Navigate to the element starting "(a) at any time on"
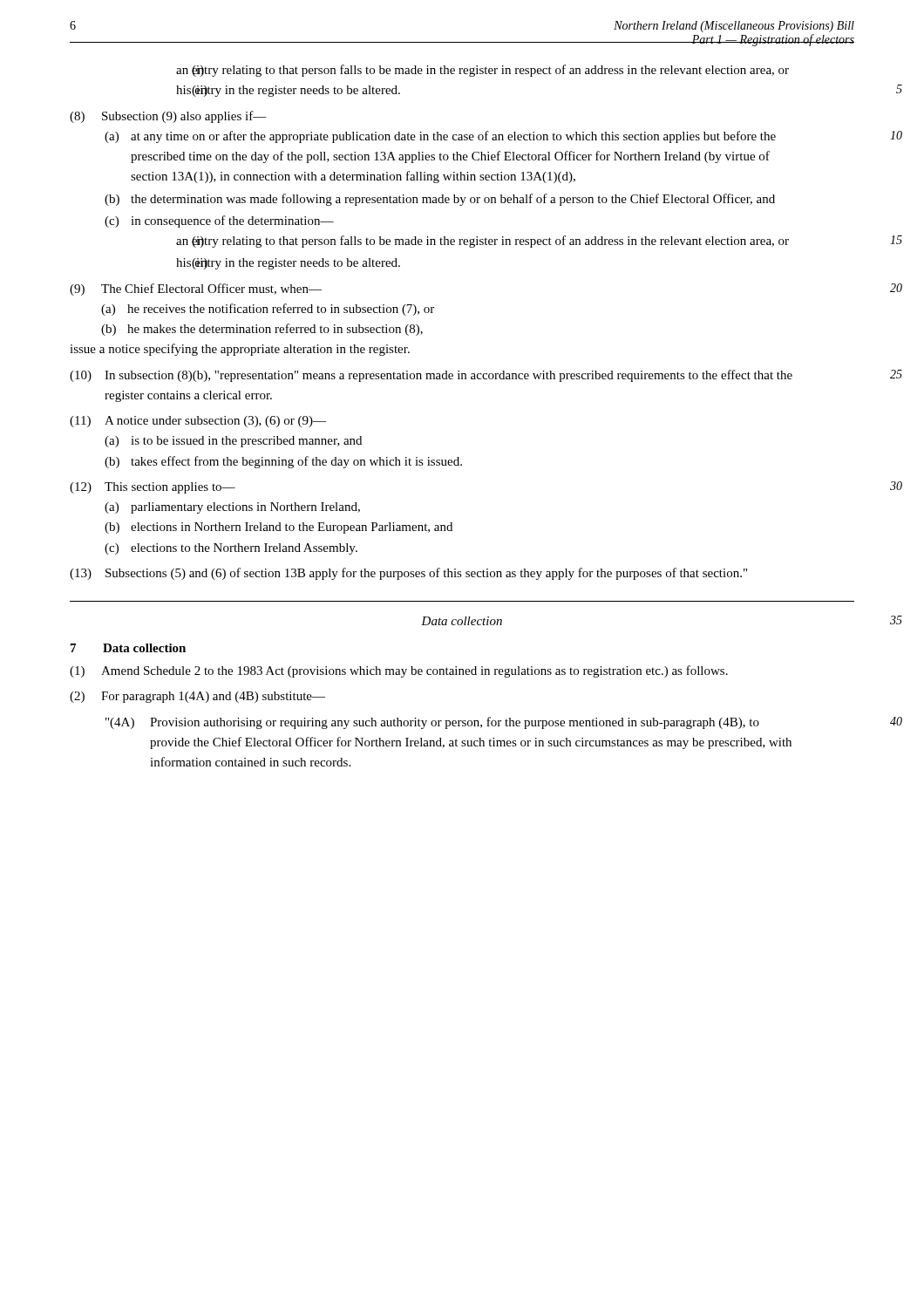924x1308 pixels. click(x=479, y=157)
